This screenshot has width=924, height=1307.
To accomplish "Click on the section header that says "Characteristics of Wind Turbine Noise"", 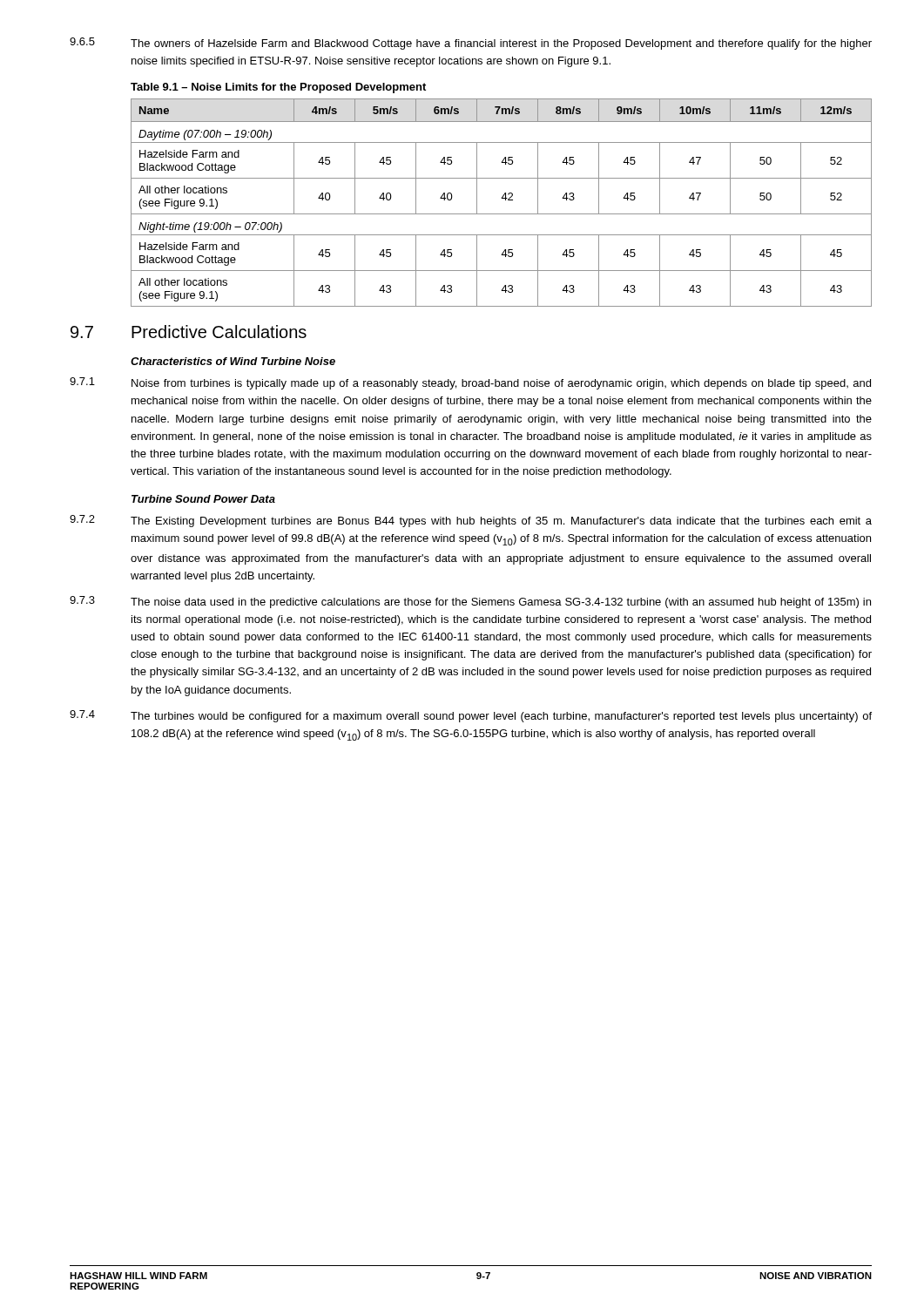I will point(233,361).
